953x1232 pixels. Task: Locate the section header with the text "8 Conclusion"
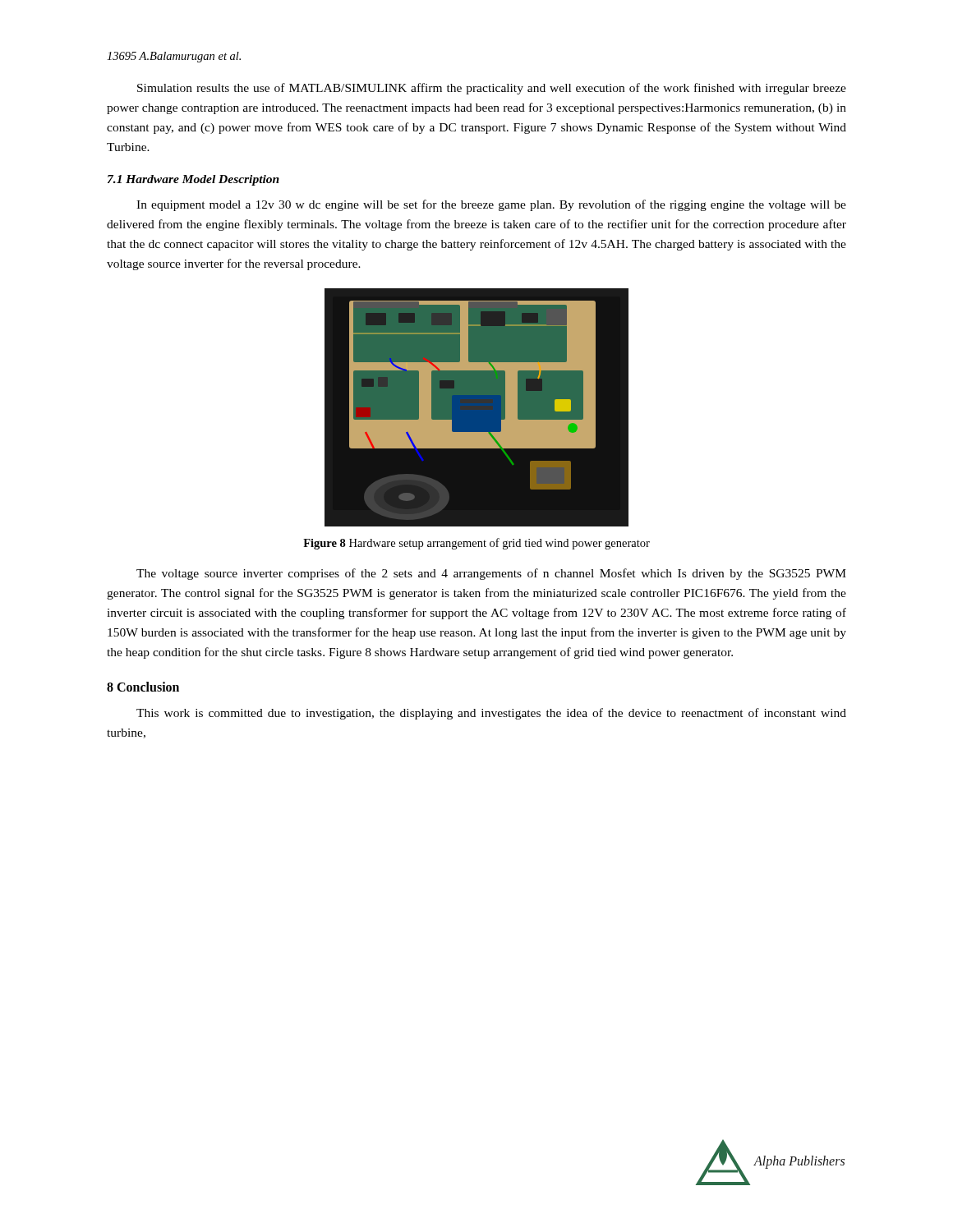(143, 687)
